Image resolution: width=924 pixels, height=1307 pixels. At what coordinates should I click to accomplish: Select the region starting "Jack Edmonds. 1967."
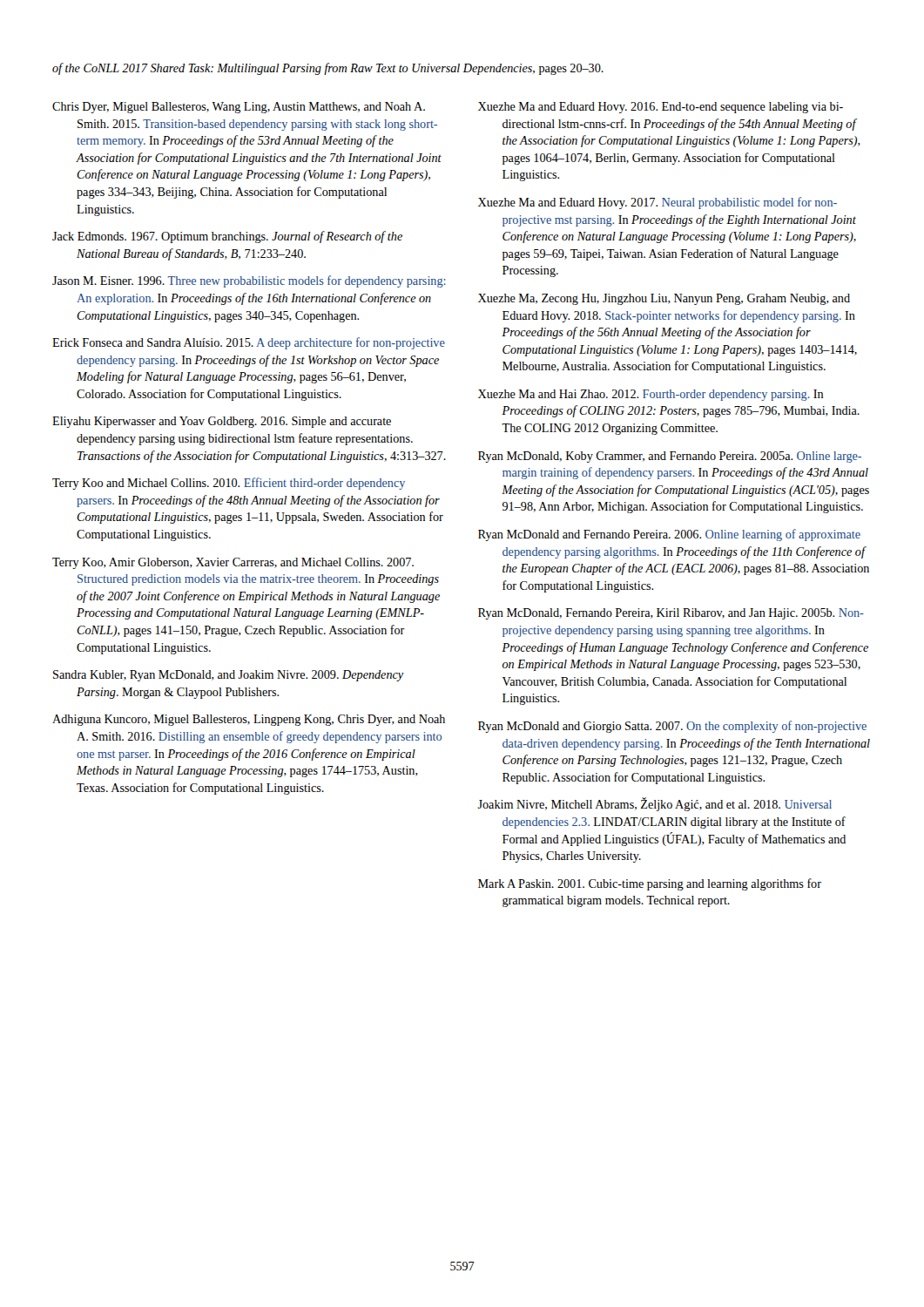click(x=249, y=246)
